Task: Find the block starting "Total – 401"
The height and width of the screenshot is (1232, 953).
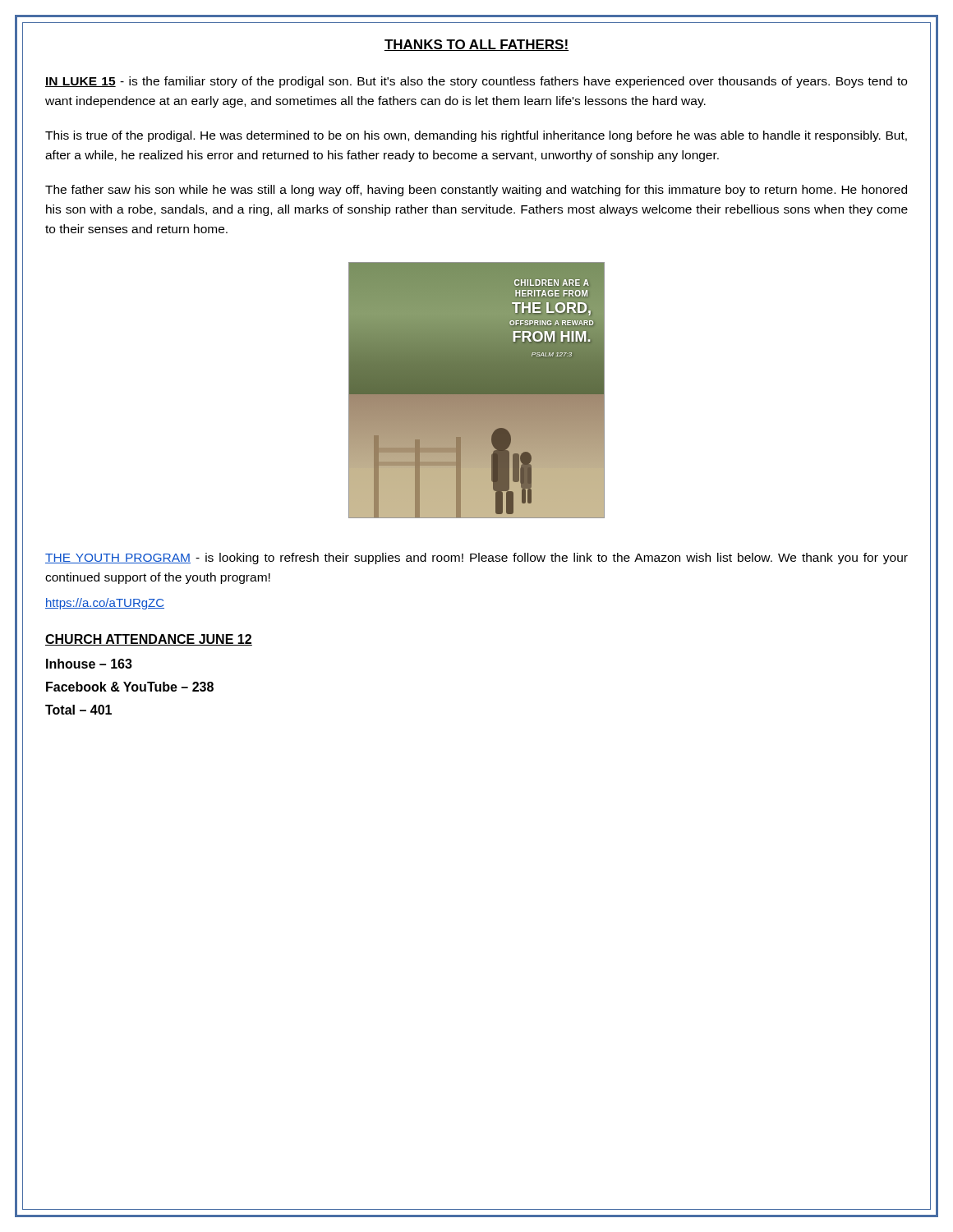Action: point(79,710)
